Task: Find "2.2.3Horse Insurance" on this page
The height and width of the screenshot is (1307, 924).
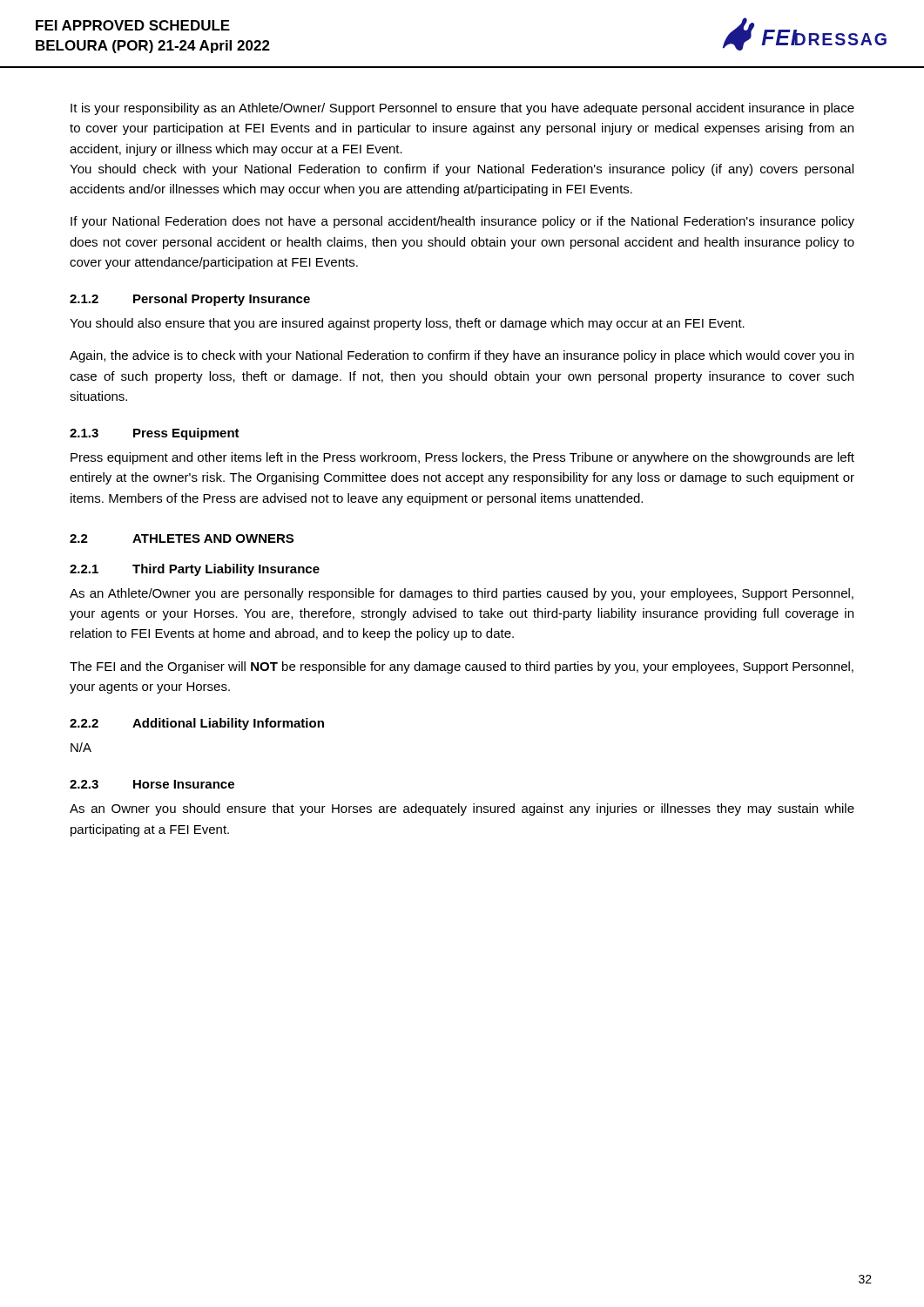Action: [152, 784]
